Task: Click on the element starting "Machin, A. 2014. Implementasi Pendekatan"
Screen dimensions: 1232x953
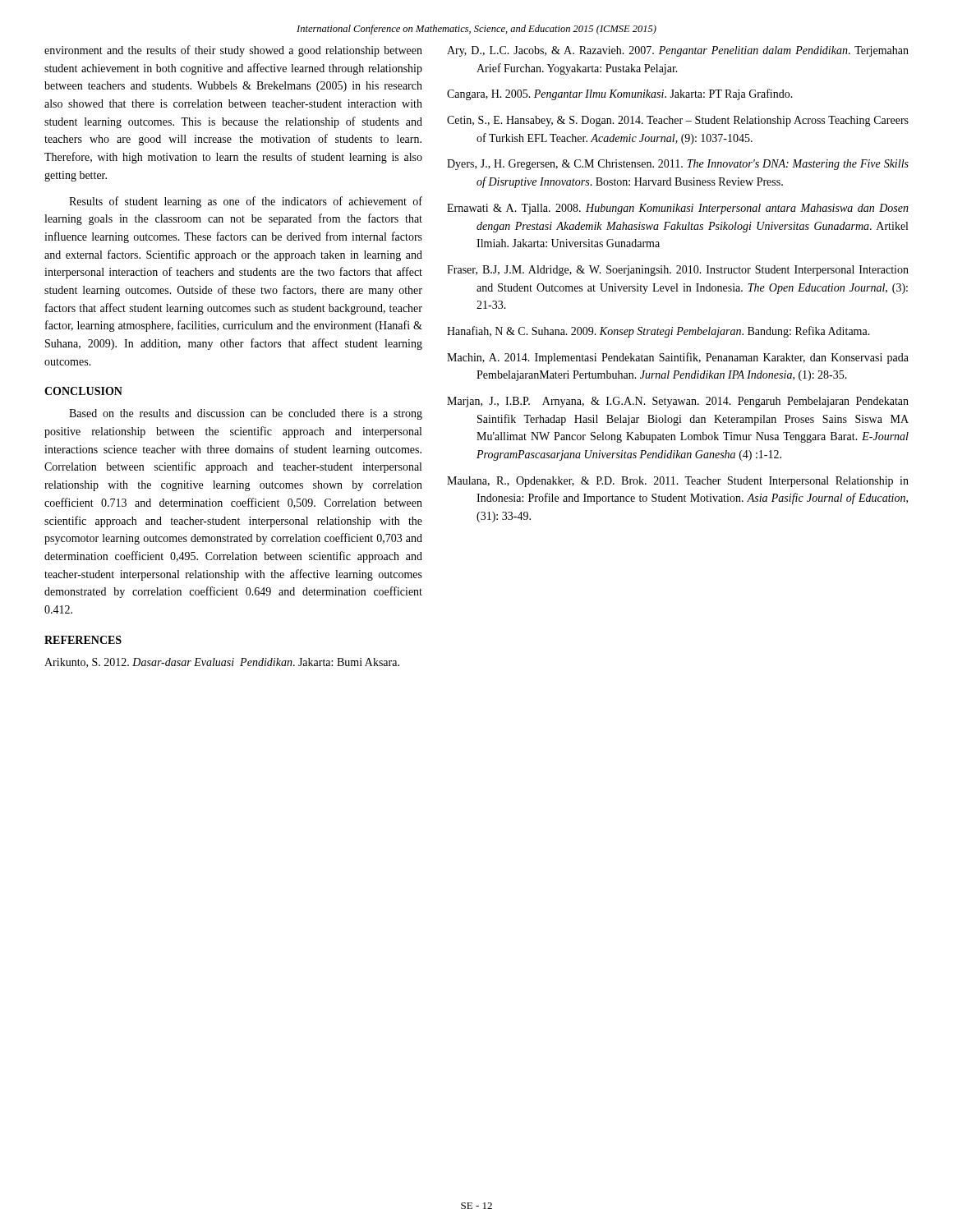Action: (678, 366)
